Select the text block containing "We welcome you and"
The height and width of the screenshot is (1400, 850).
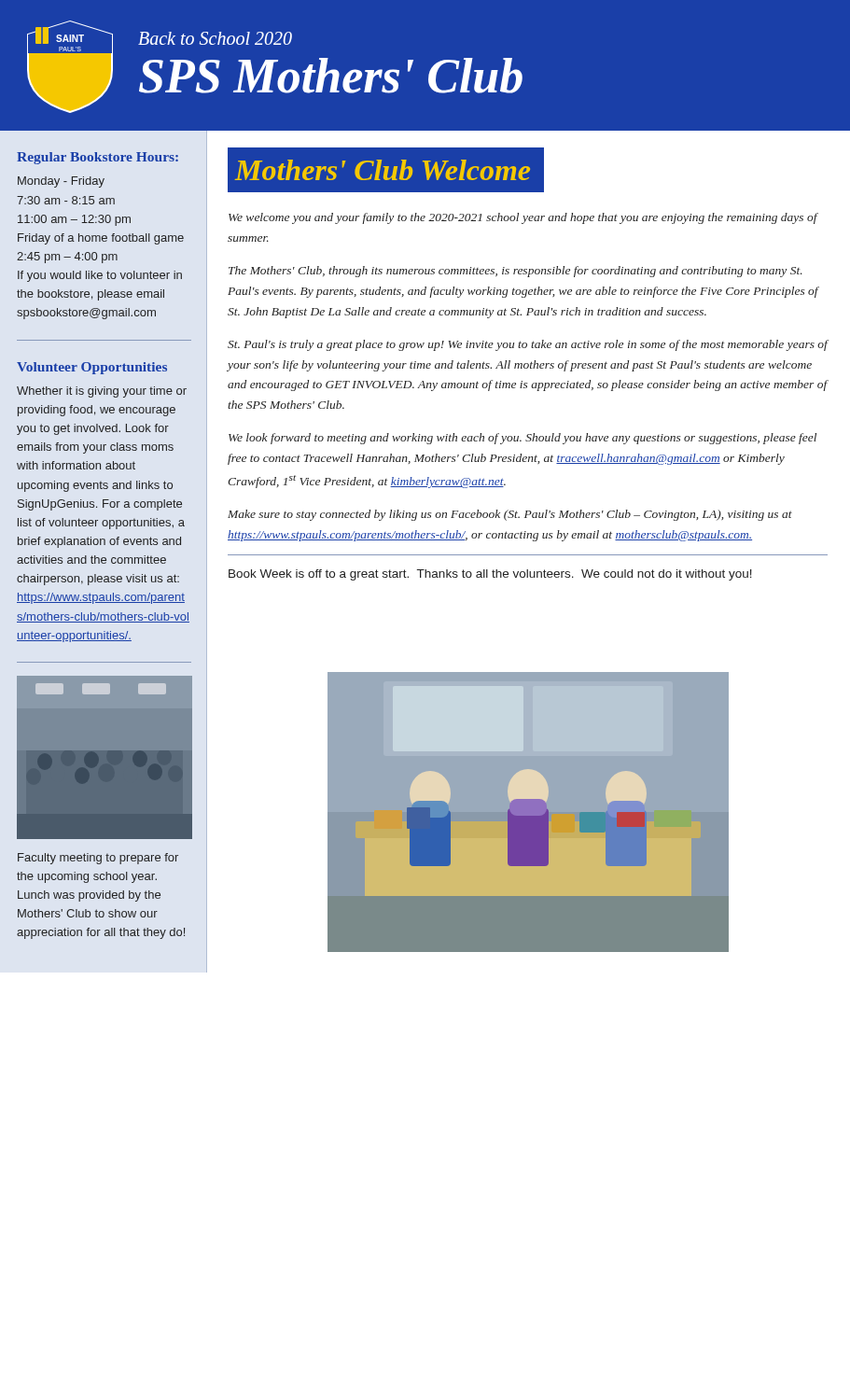(x=522, y=228)
